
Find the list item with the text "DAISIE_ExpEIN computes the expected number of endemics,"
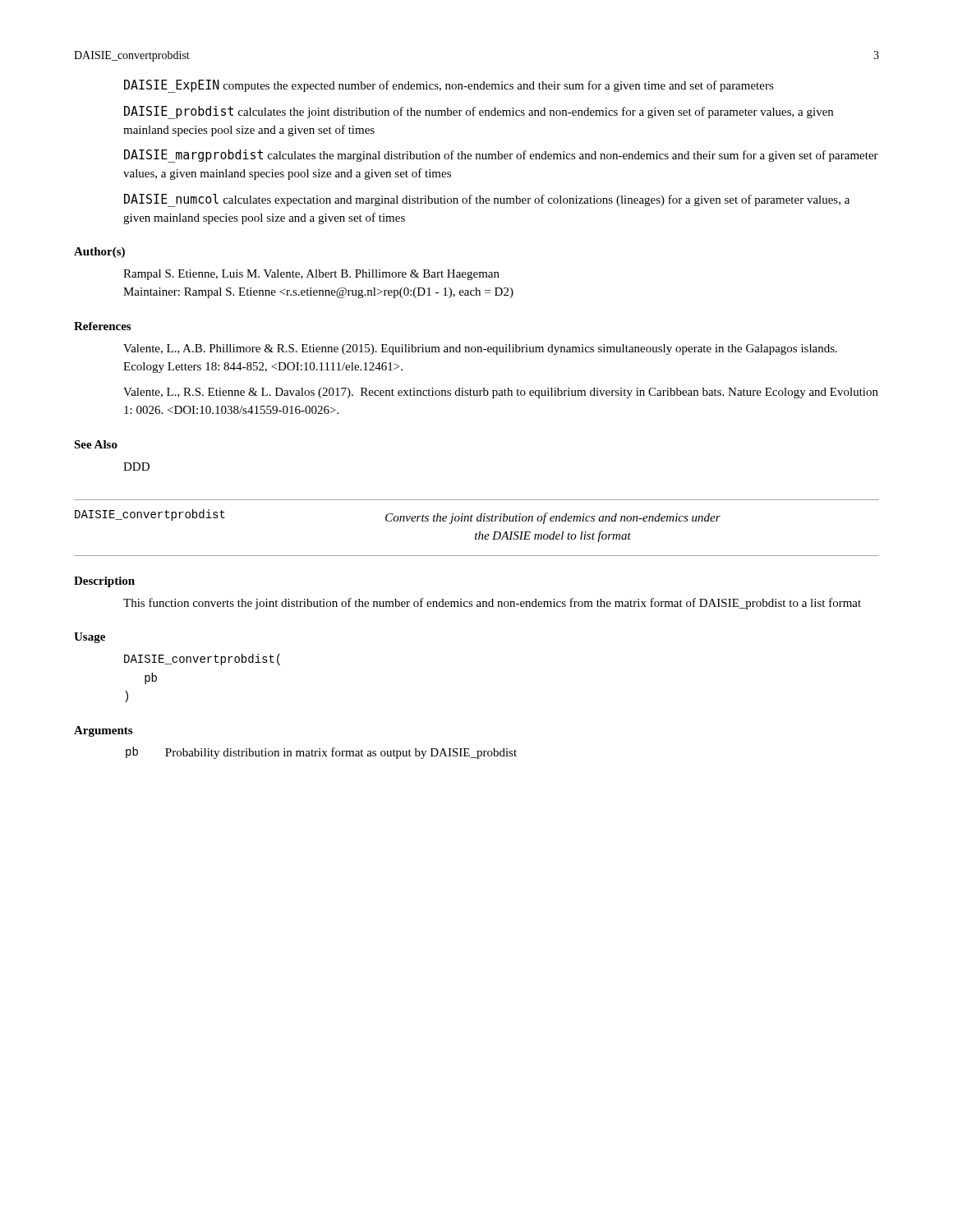click(x=448, y=85)
